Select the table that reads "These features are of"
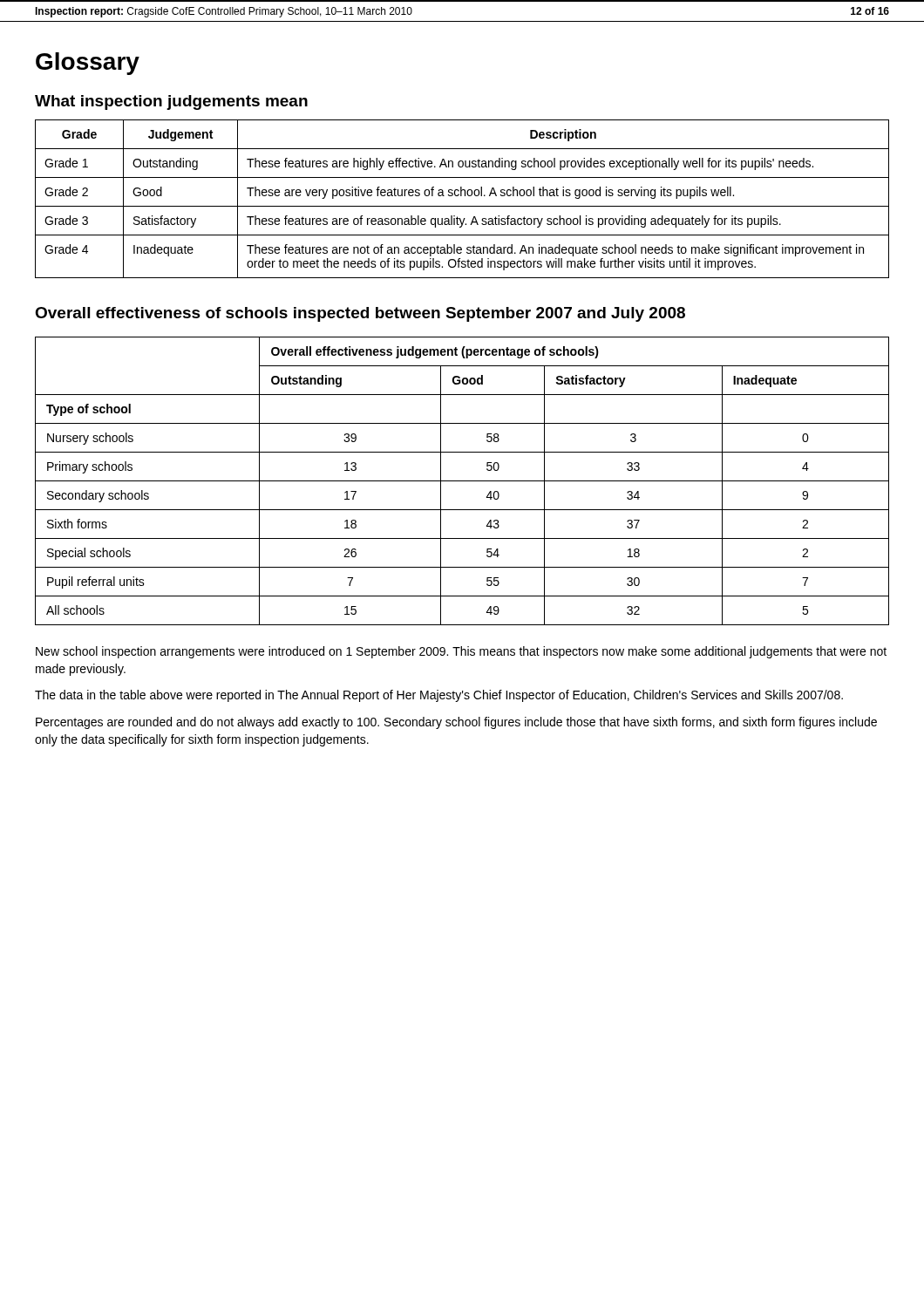This screenshot has width=924, height=1308. [x=462, y=199]
